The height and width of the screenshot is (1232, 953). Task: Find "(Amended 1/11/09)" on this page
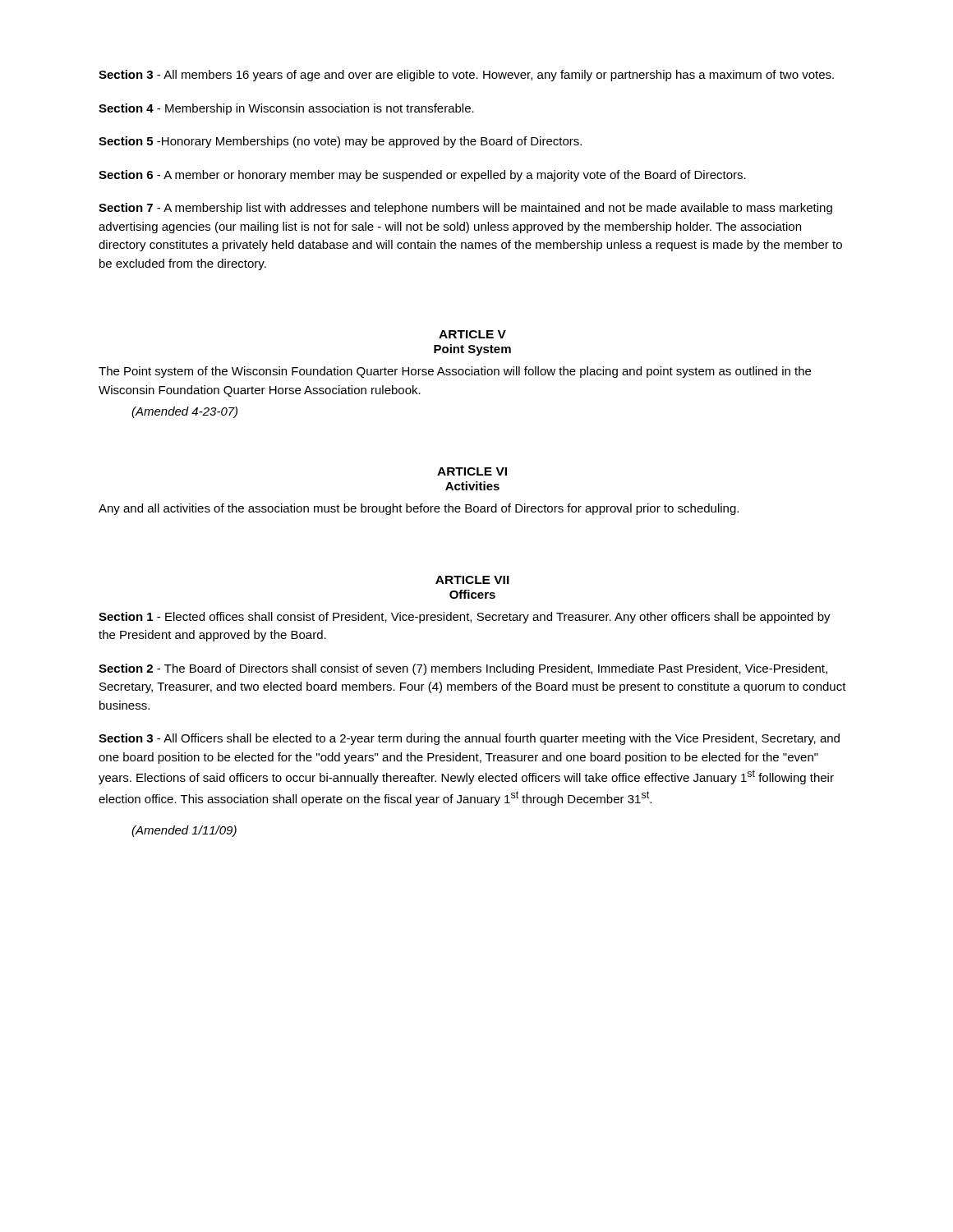(x=184, y=830)
